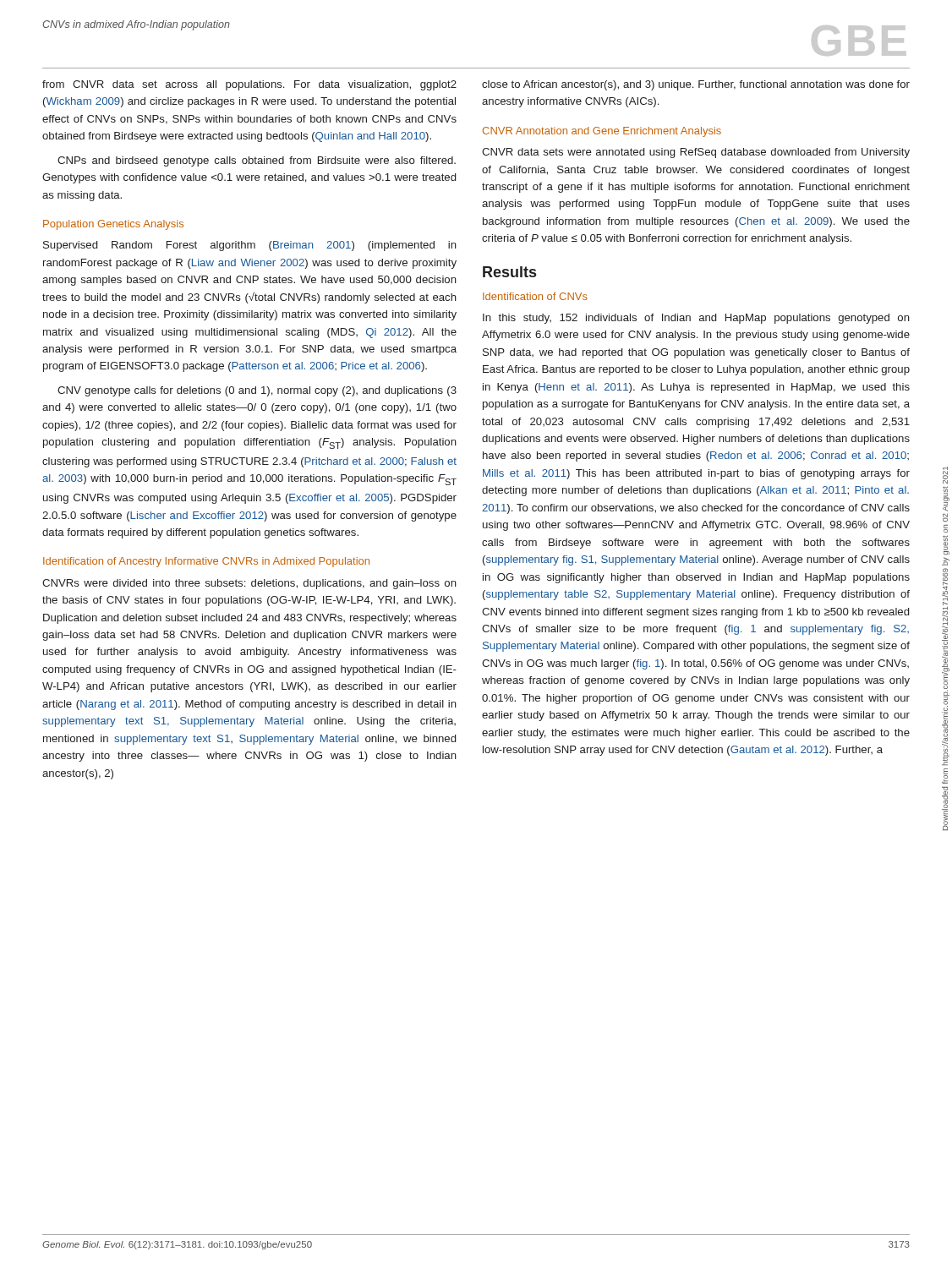Find the block on this page that starts "close to African ancestor(s),"
The image size is (952, 1268).
[x=696, y=93]
